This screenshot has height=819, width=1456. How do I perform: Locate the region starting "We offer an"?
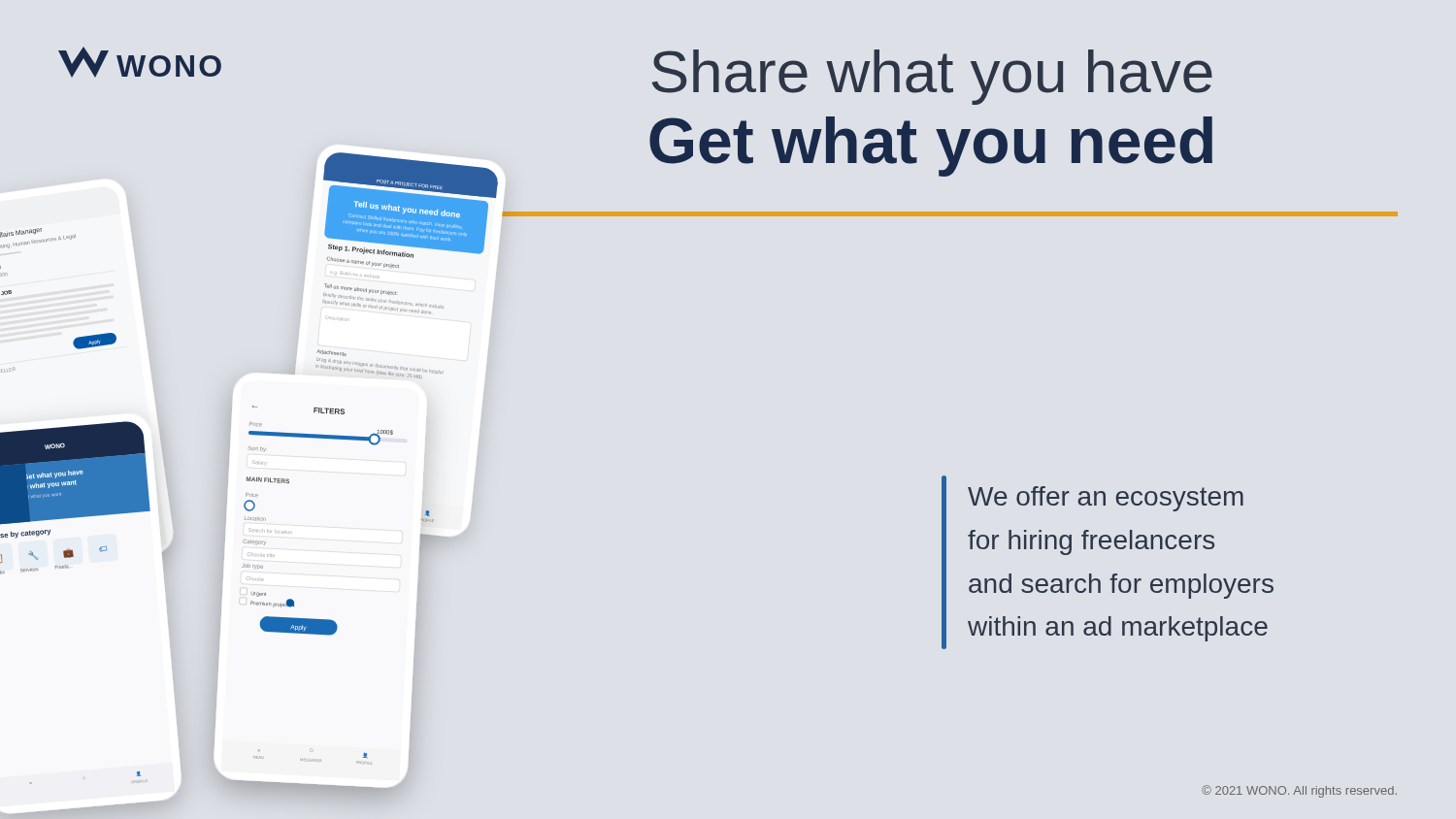tap(1108, 562)
